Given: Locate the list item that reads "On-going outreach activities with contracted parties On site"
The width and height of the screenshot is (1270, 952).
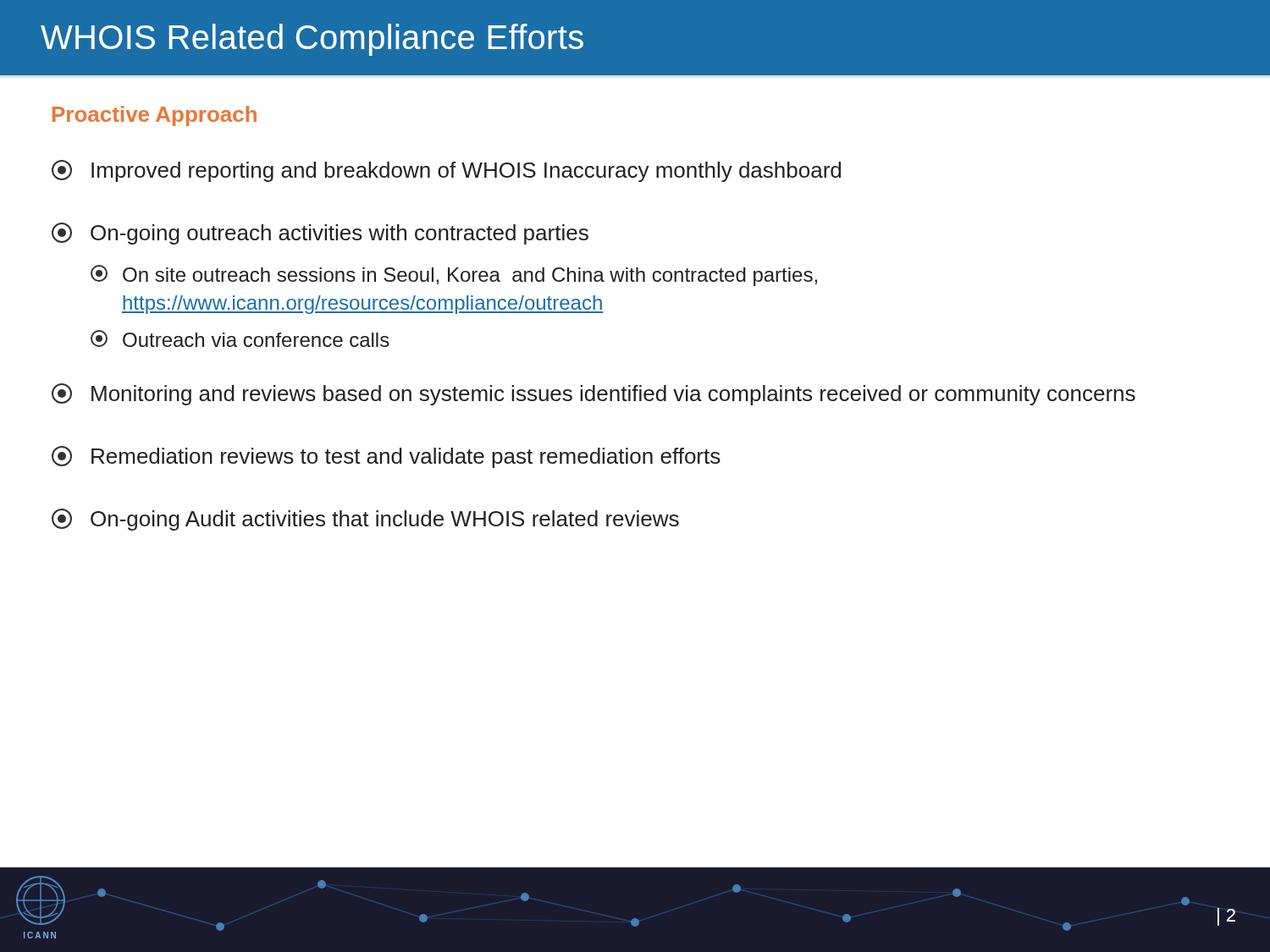Looking at the screenshot, I should 635,290.
